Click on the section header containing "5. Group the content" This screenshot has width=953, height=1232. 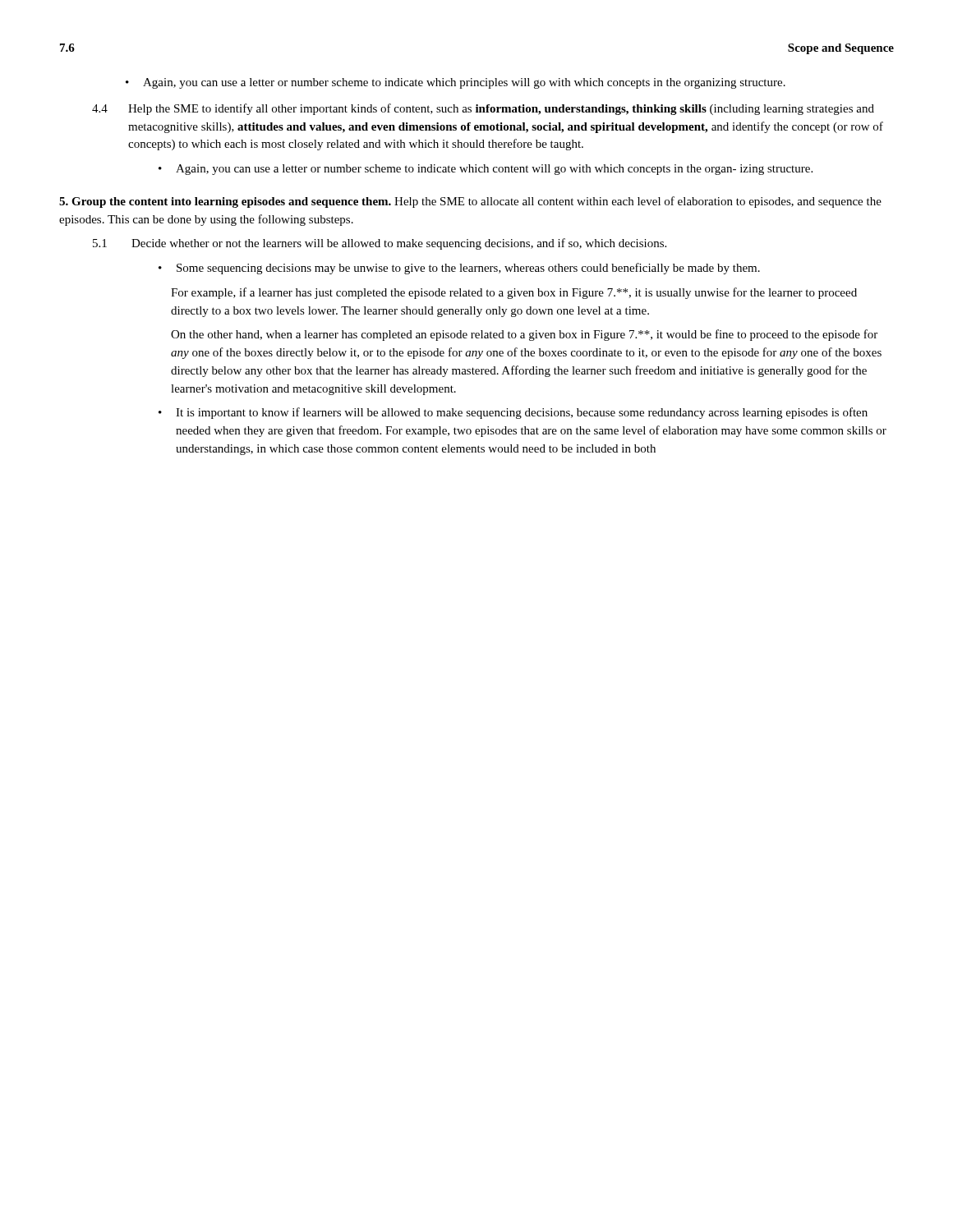pyautogui.click(x=470, y=210)
